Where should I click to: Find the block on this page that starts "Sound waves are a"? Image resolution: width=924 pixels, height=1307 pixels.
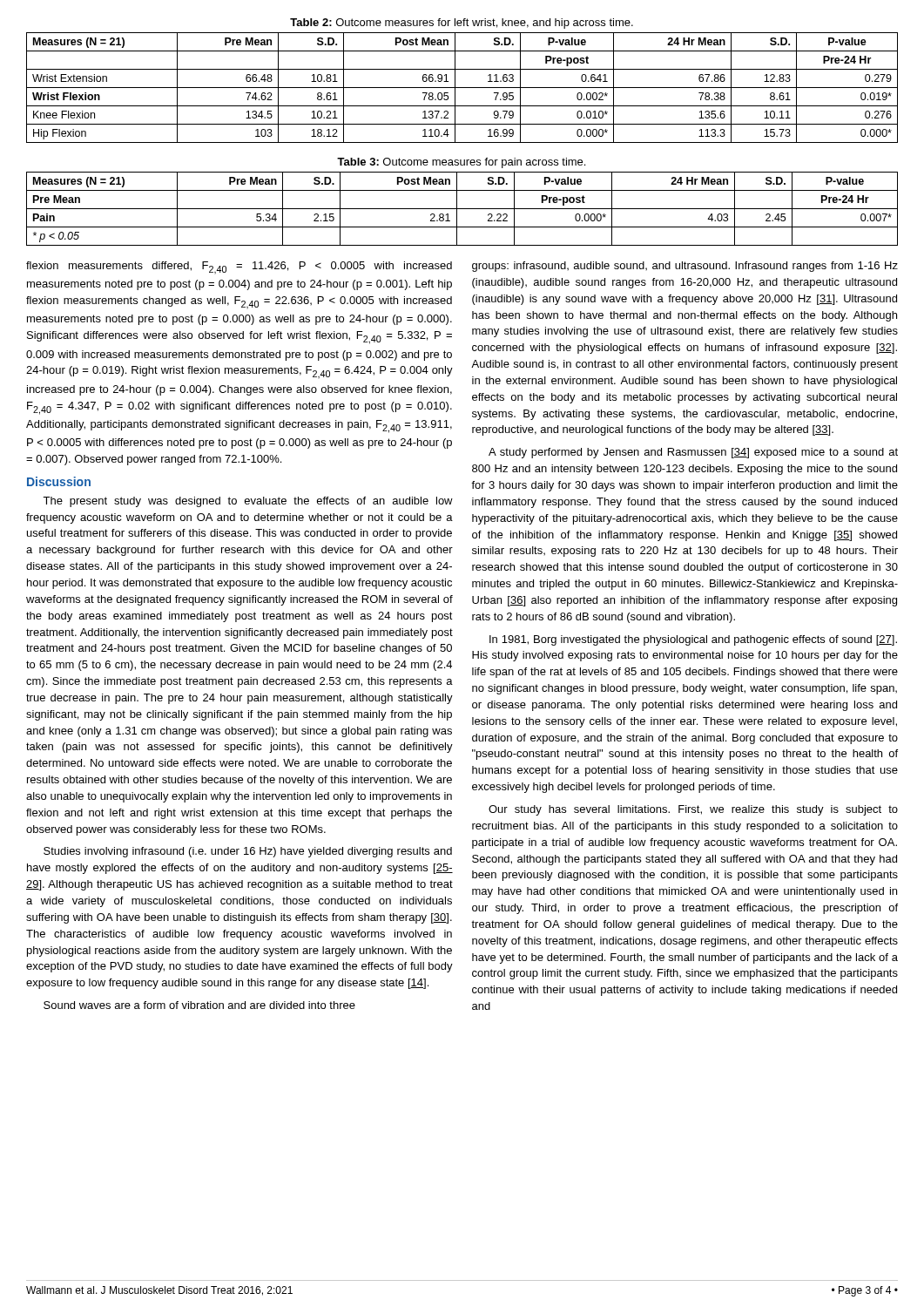coord(199,1005)
